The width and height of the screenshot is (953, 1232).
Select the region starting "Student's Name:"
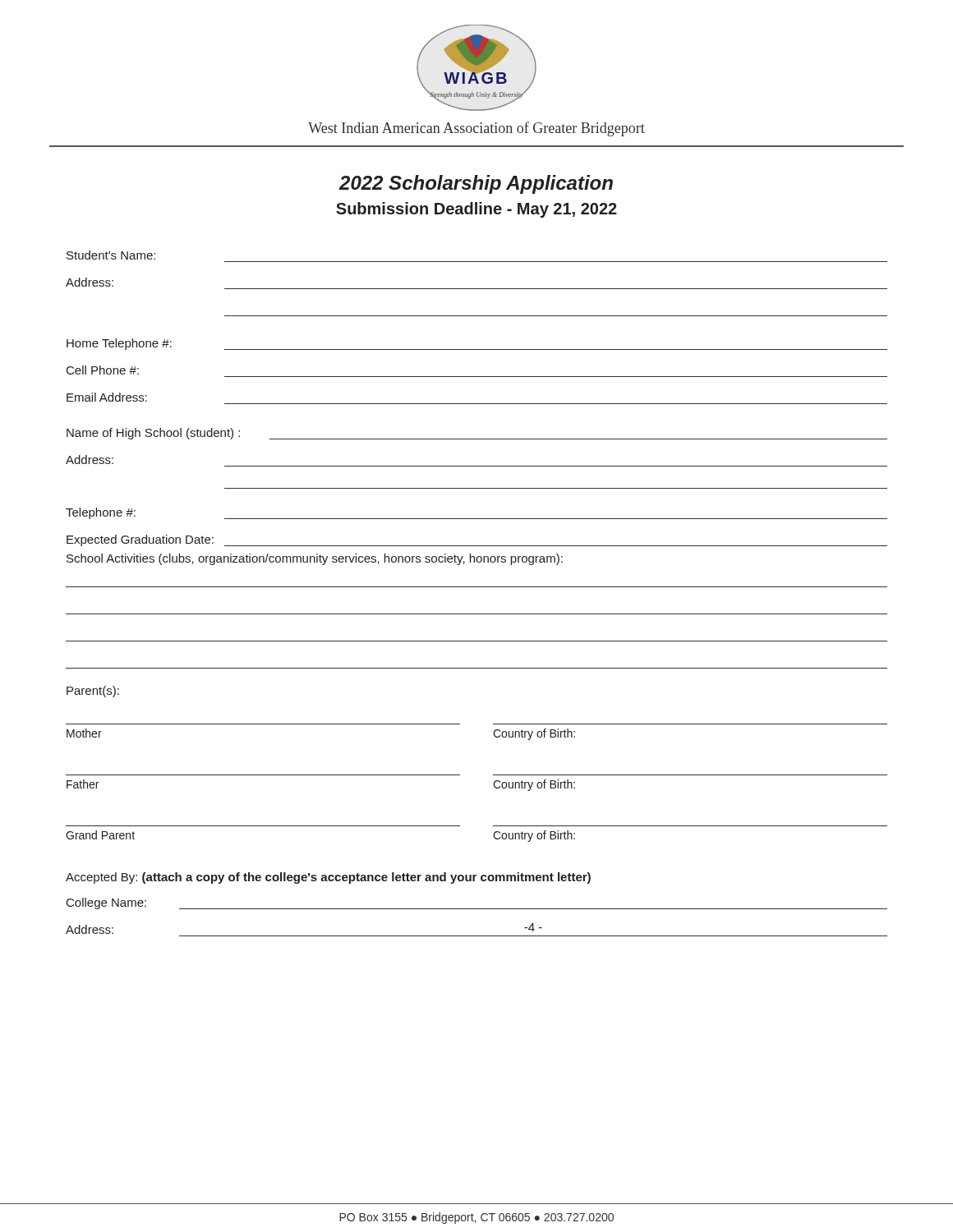476,253
